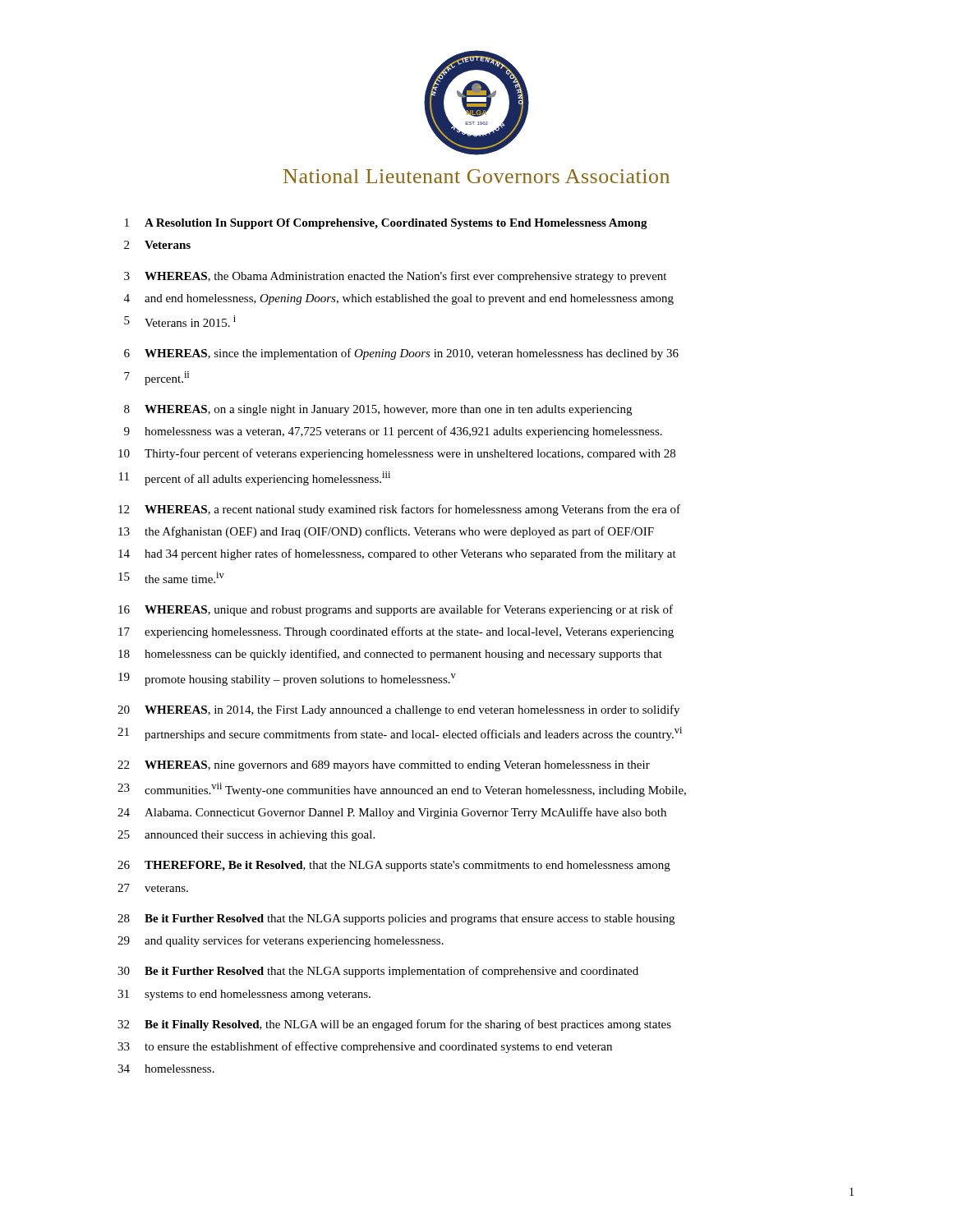Point to the block beginning "12 WHEREAS, a recent national study"
The height and width of the screenshot is (1232, 953).
[476, 544]
